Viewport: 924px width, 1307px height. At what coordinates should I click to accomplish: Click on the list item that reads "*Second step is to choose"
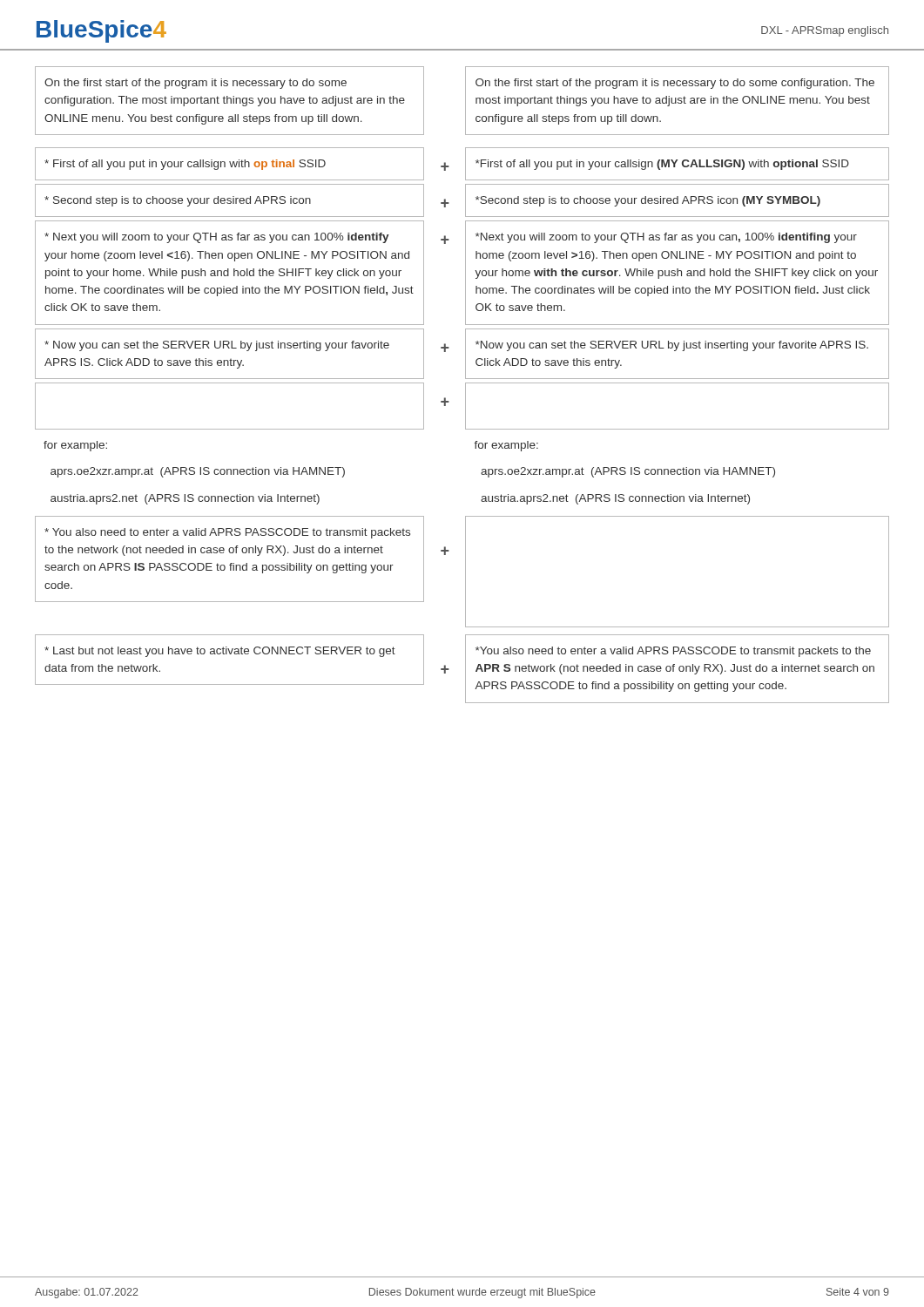[x=648, y=200]
